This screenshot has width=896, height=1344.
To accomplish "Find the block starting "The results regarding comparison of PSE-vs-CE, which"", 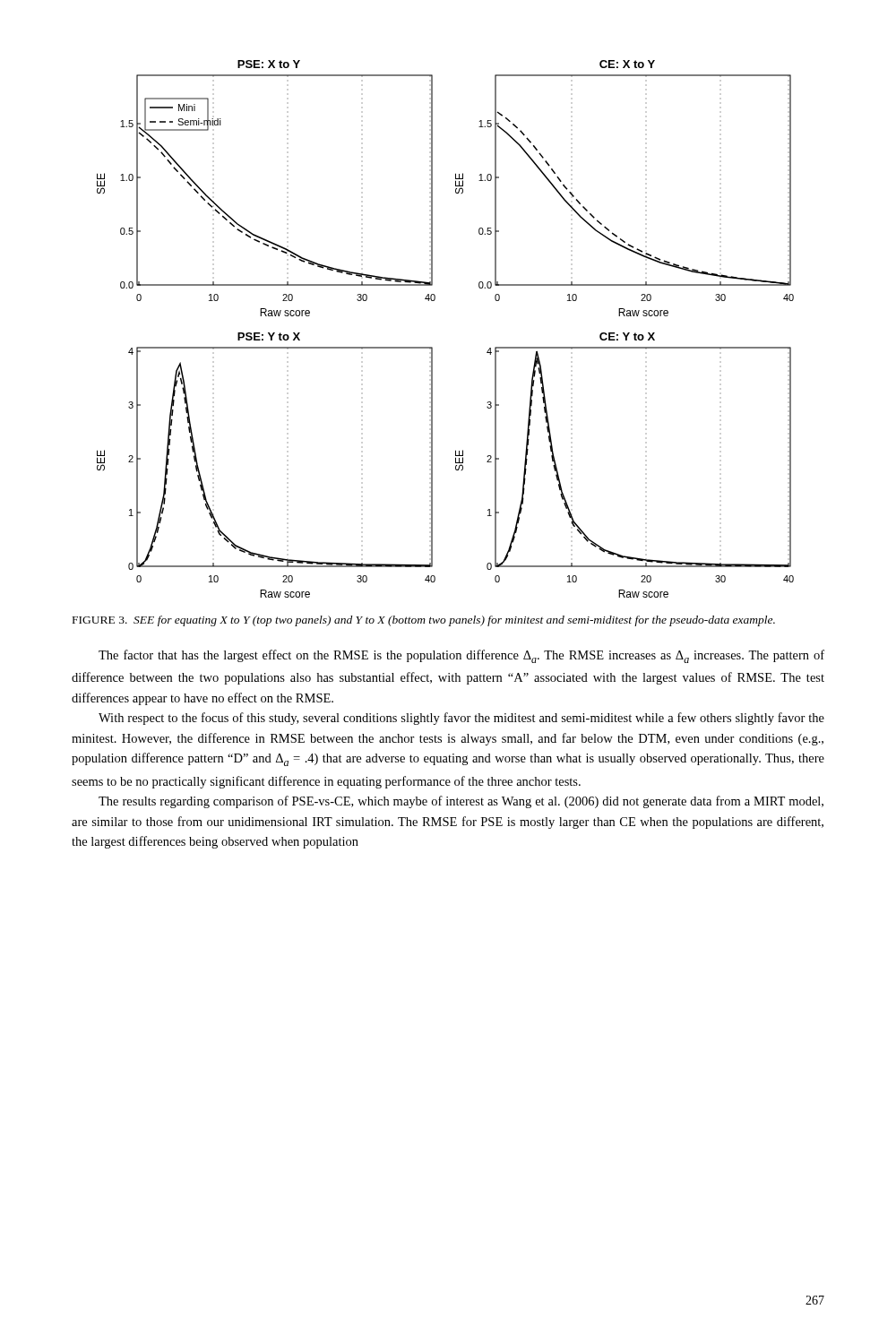I will pyautogui.click(x=448, y=821).
